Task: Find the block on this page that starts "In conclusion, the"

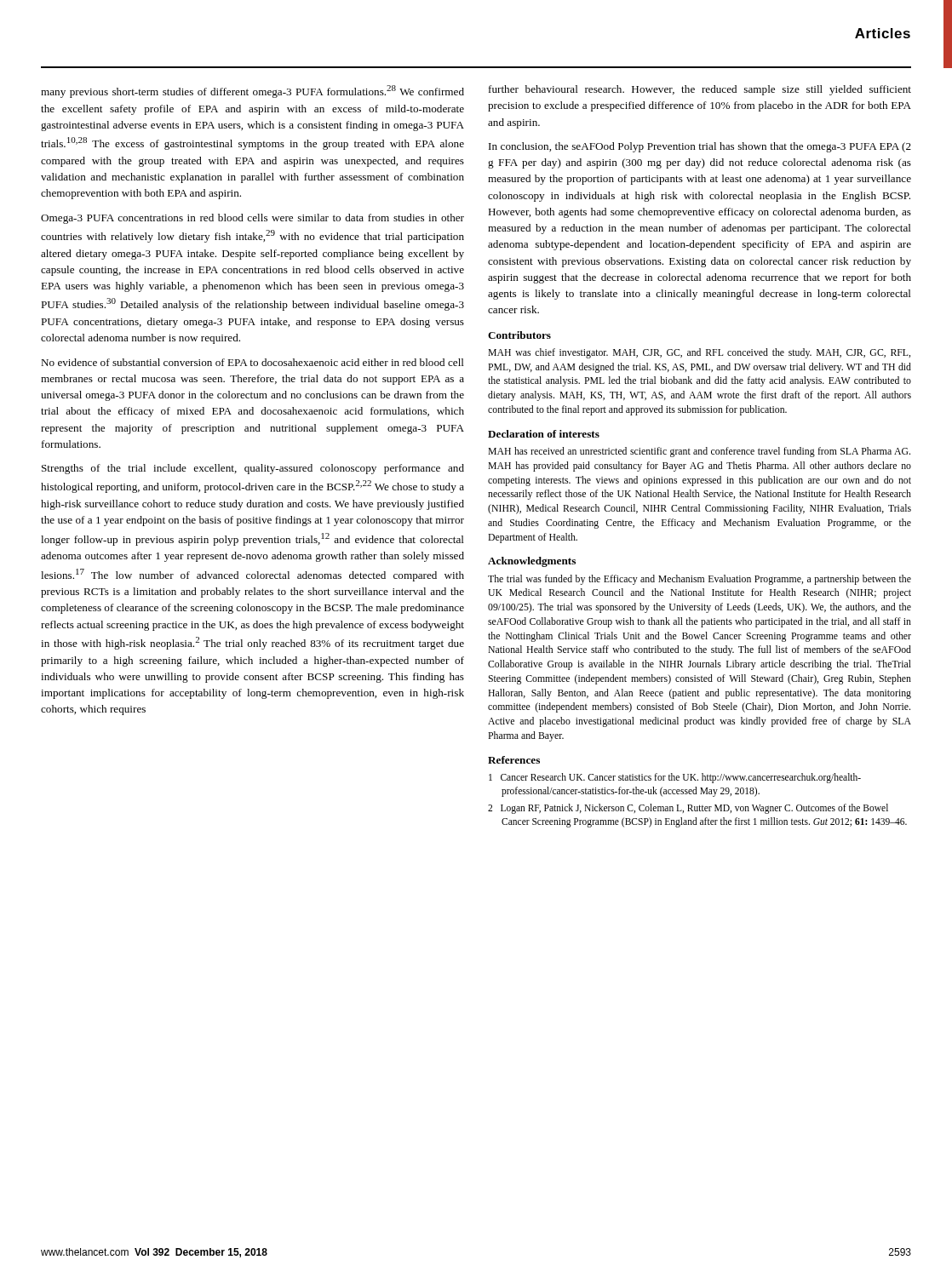Action: 700,228
